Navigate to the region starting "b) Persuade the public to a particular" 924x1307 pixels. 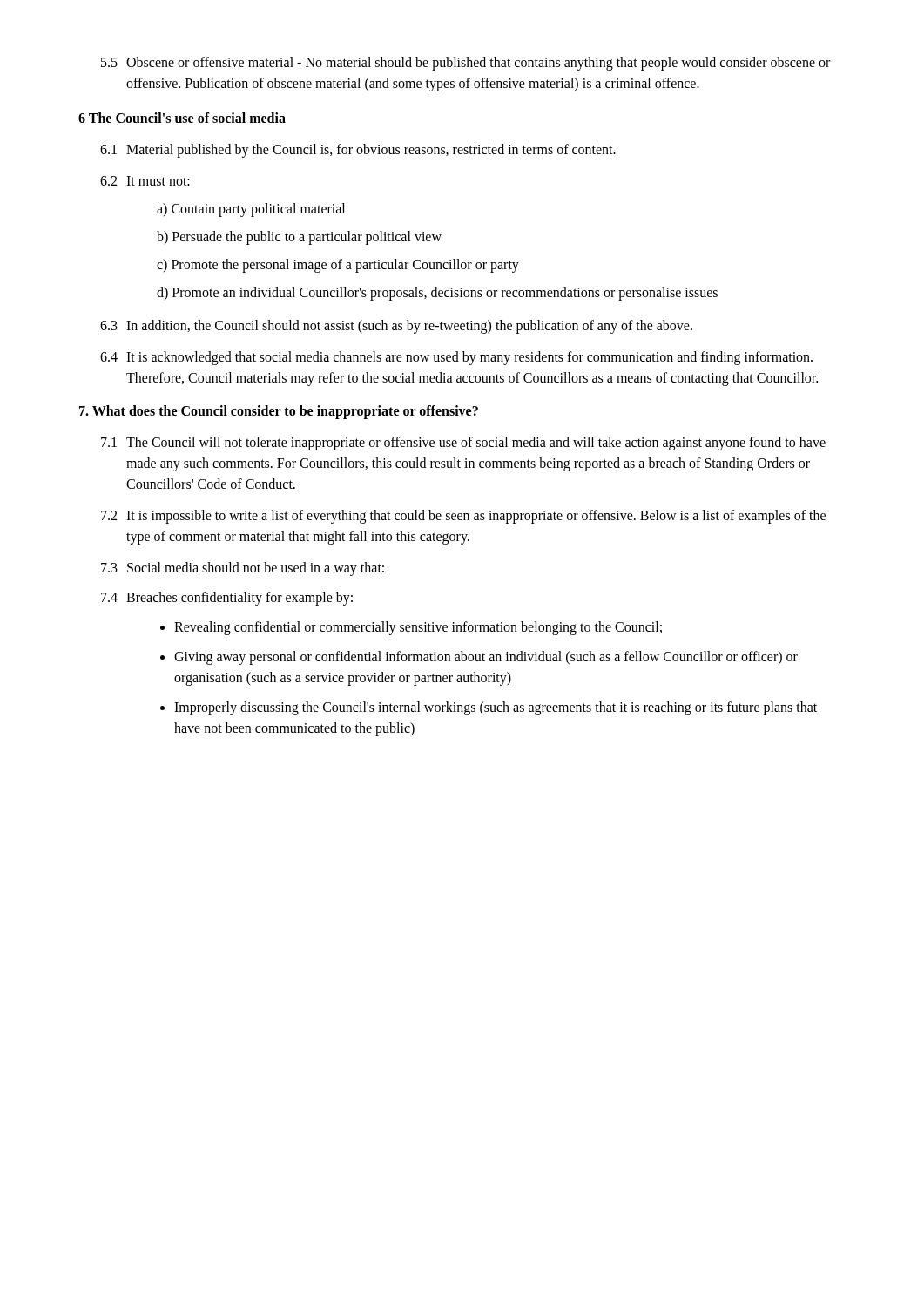pos(299,237)
